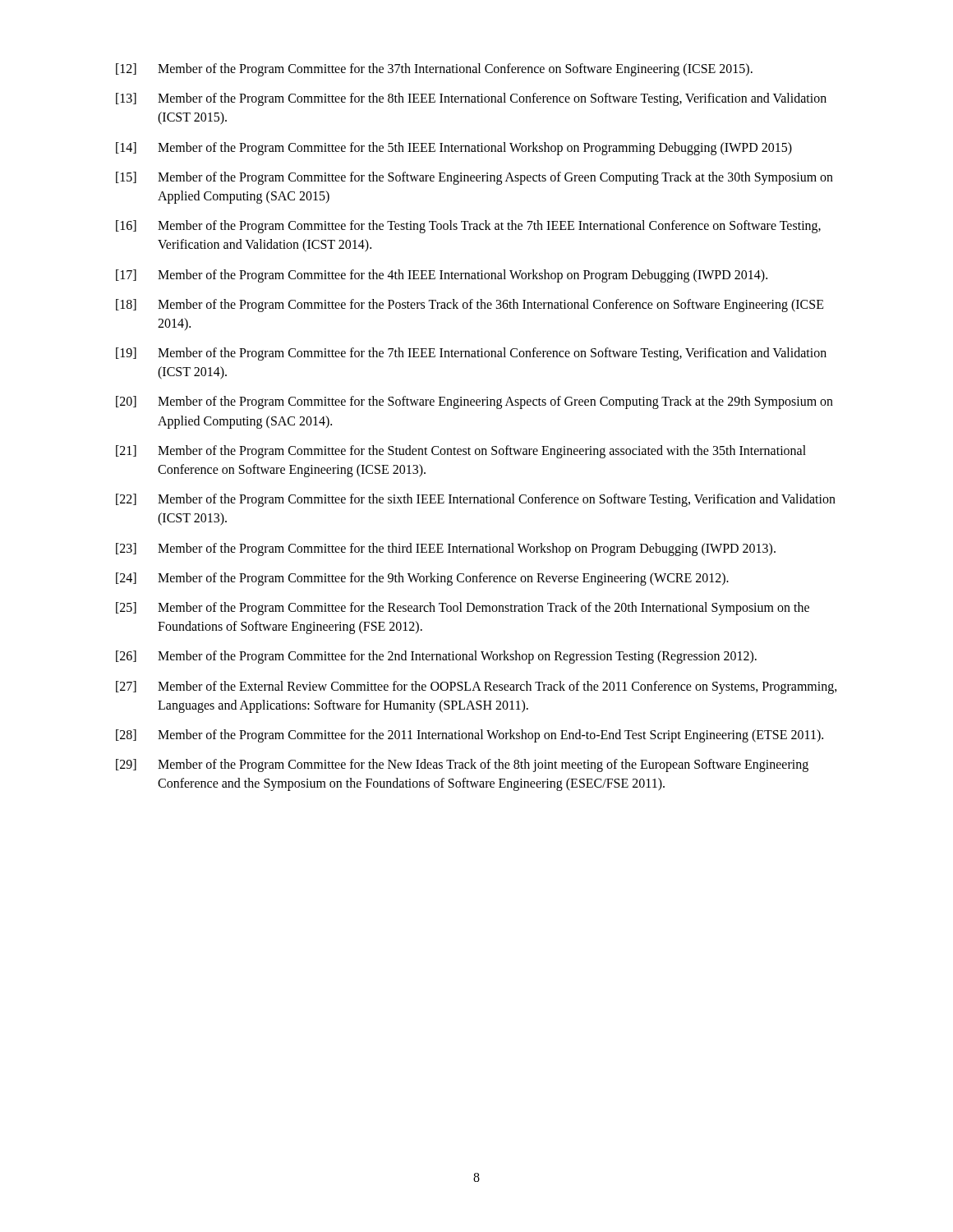Click the passage that begins "[19] Member of"
Image resolution: width=953 pixels, height=1232 pixels.
(x=476, y=362)
